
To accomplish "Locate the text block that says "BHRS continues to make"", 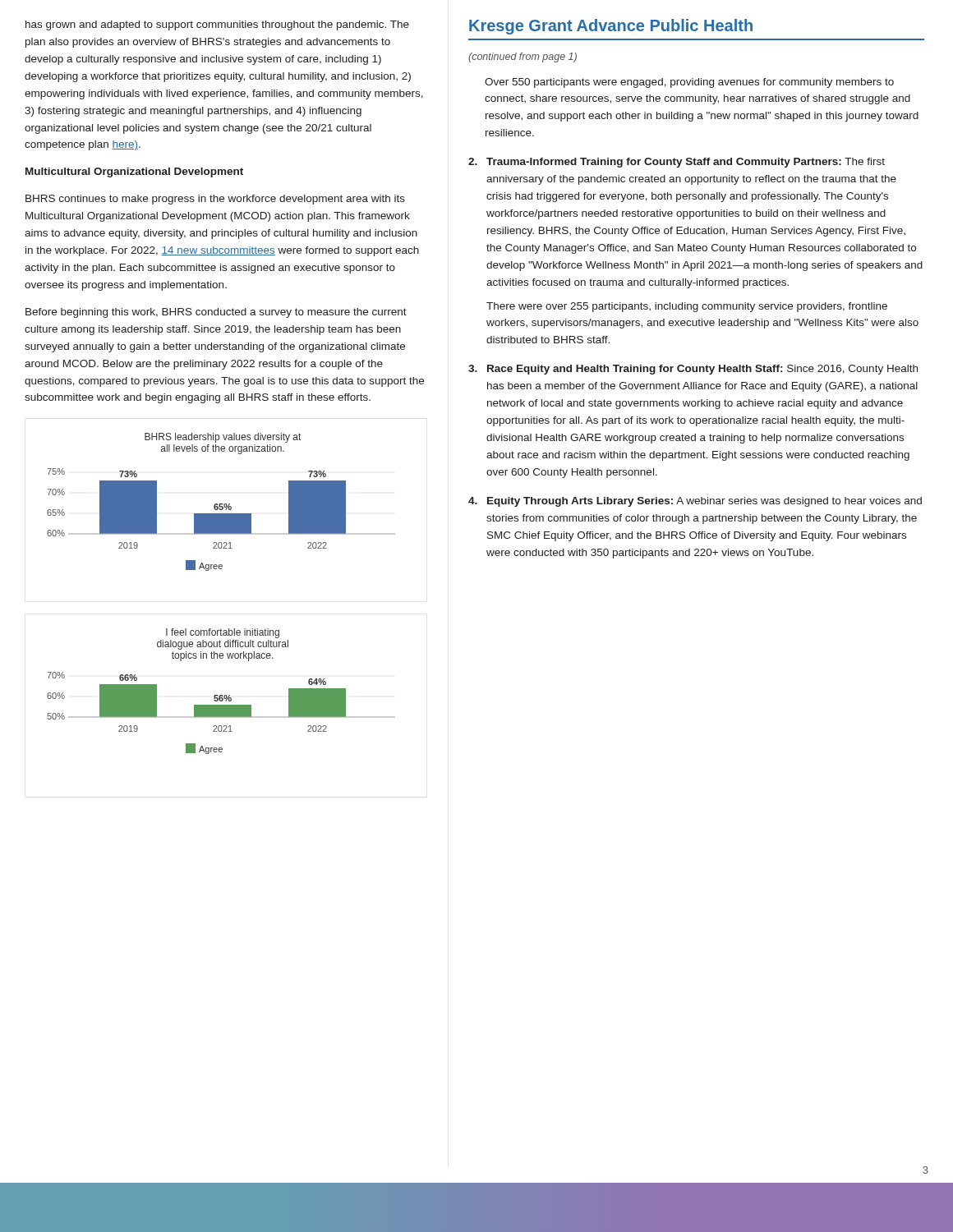I will pos(226,242).
